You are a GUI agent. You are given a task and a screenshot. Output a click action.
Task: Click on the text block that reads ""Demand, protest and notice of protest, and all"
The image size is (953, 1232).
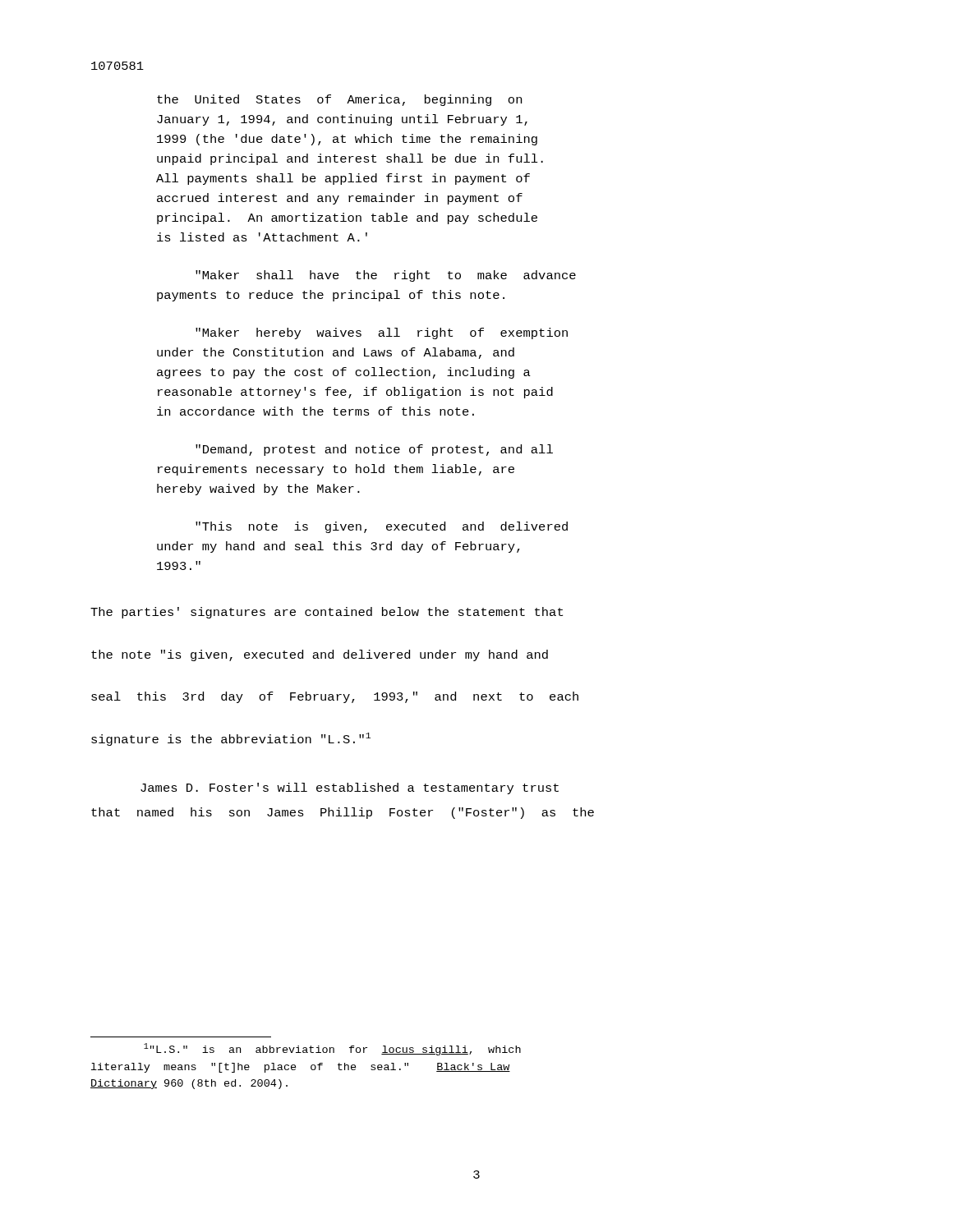509,470
